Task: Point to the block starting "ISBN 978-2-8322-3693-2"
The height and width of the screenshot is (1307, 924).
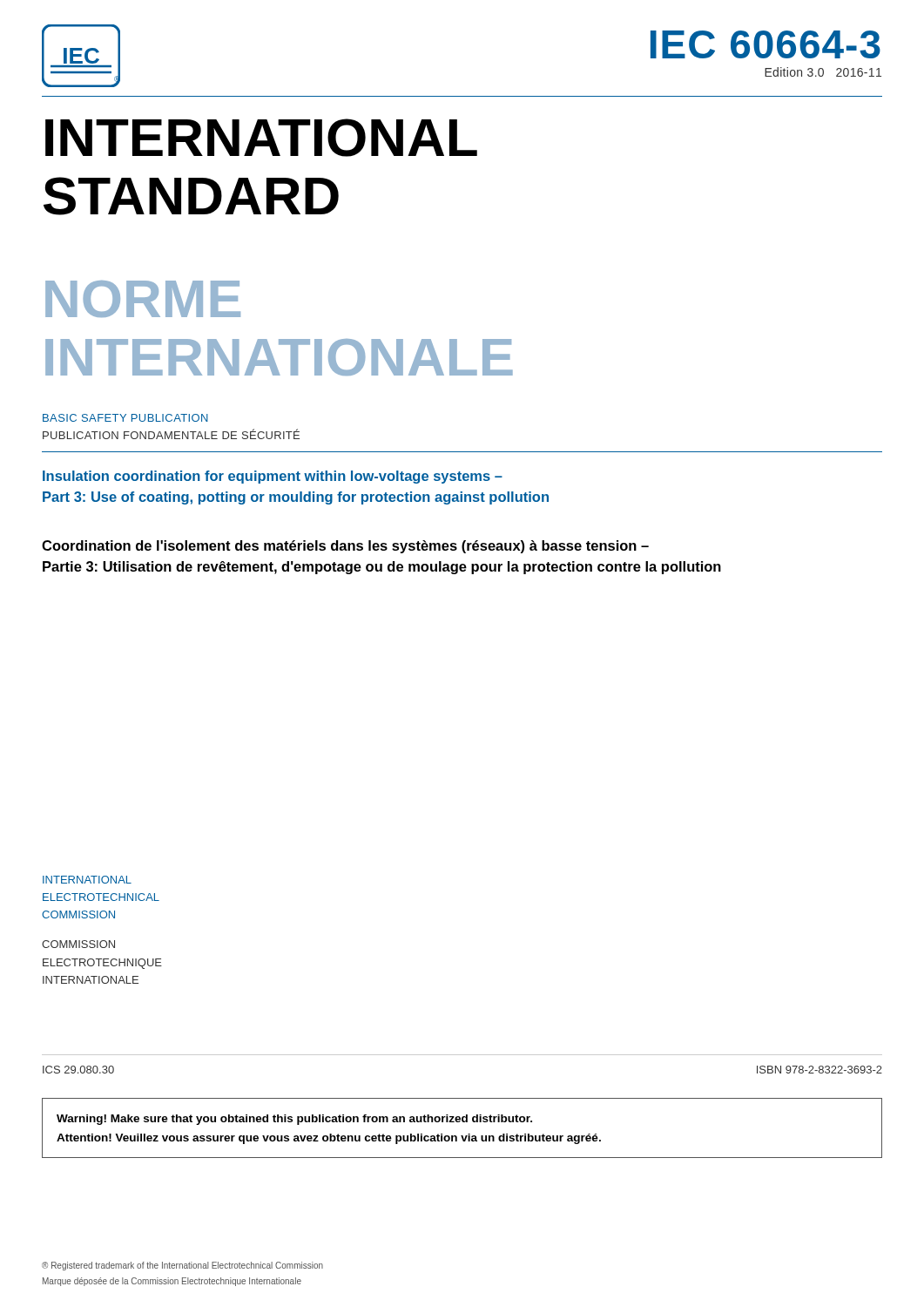Action: [x=819, y=1070]
